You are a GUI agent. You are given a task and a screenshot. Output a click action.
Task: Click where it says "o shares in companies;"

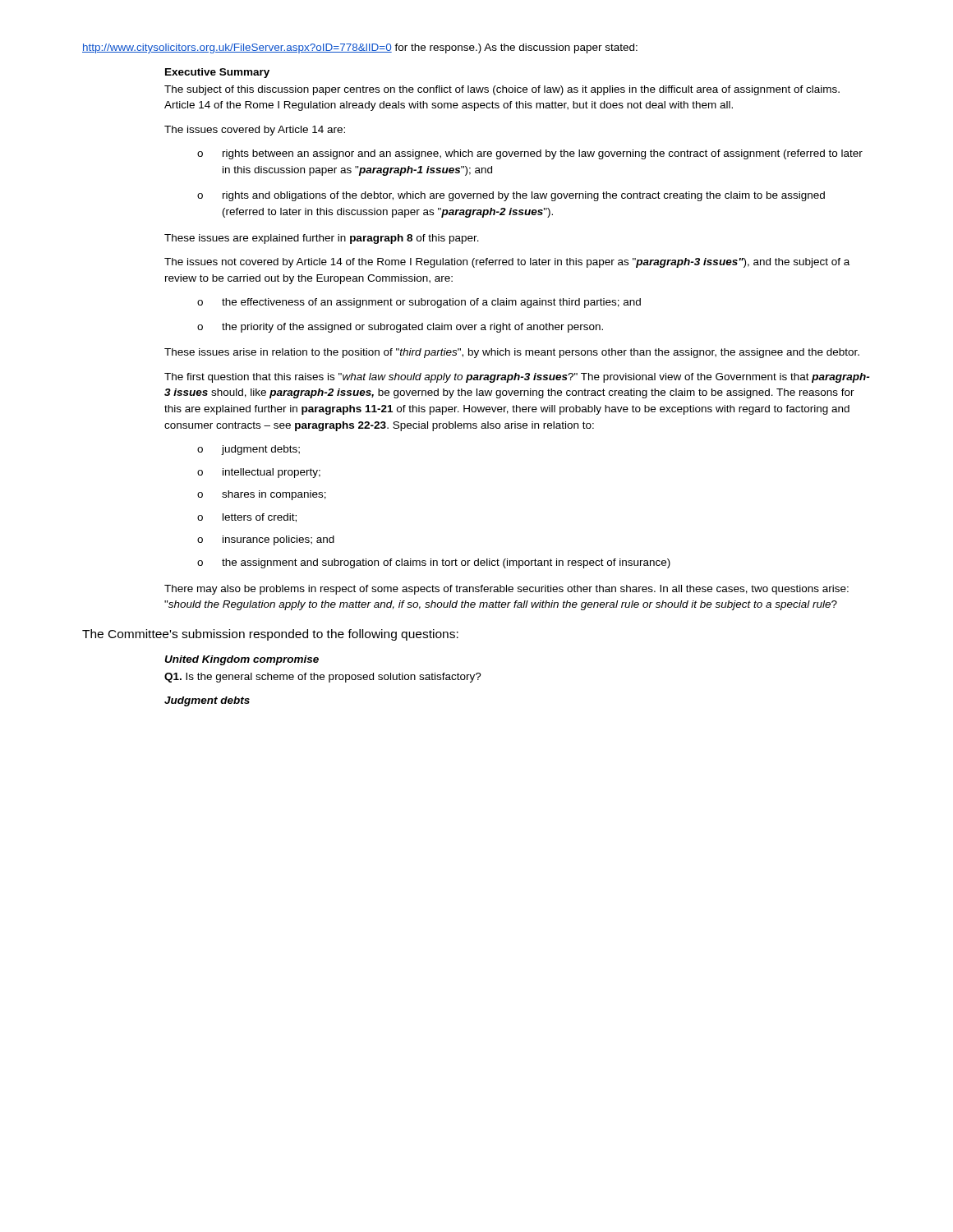coord(262,495)
